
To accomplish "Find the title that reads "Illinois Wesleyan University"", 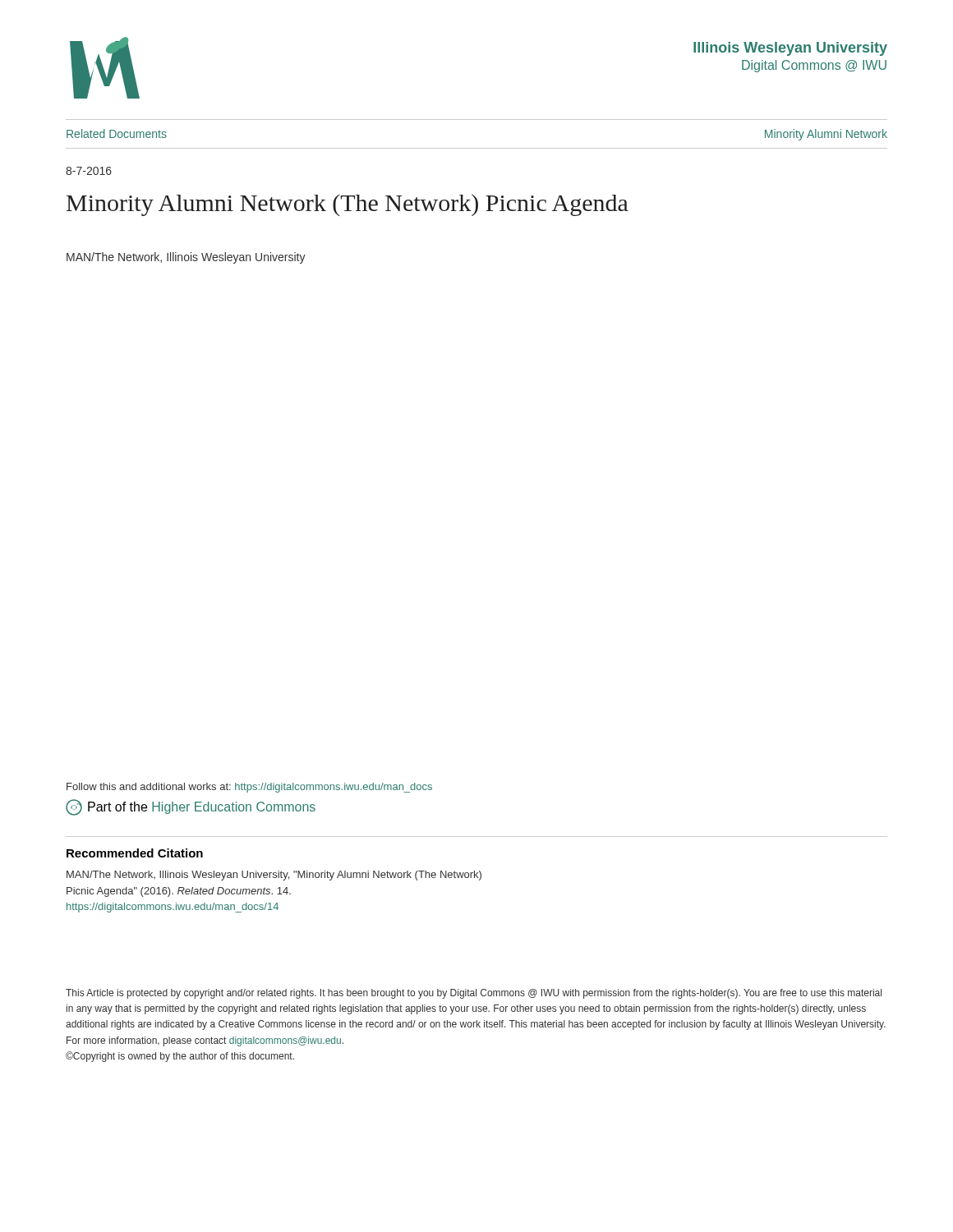I will click(790, 56).
